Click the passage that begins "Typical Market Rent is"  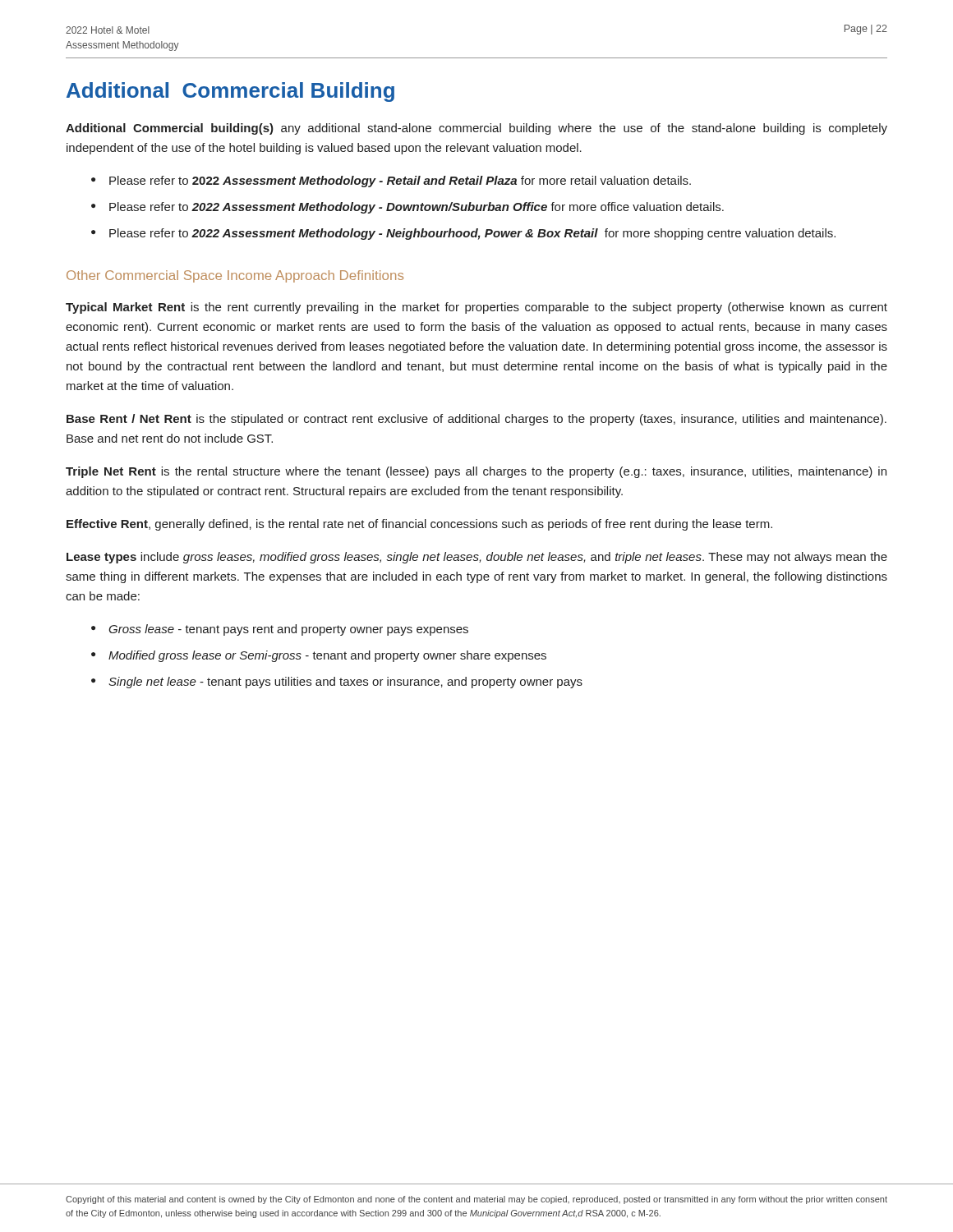(476, 346)
